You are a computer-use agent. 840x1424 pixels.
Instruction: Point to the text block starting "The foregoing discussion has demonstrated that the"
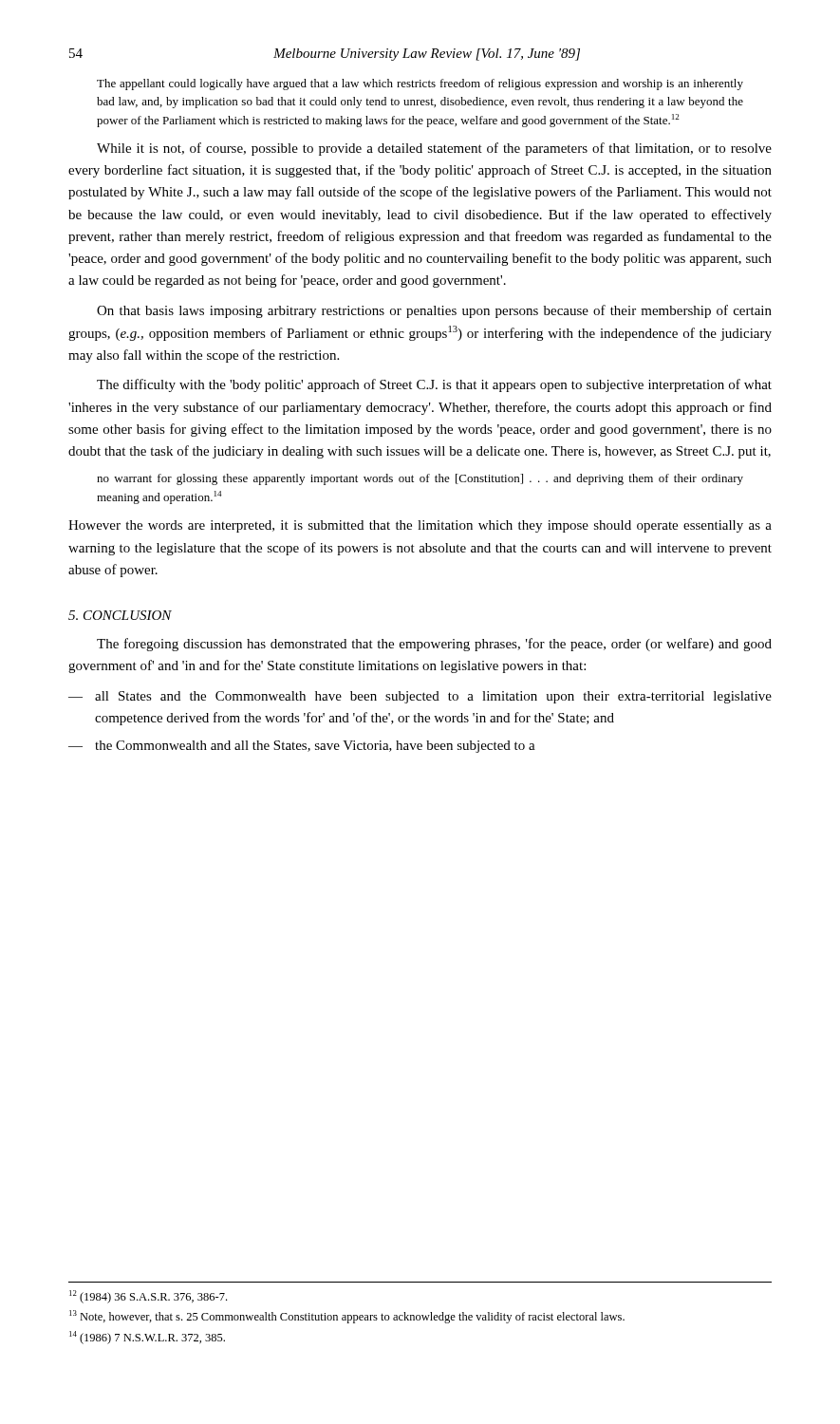[x=420, y=655]
